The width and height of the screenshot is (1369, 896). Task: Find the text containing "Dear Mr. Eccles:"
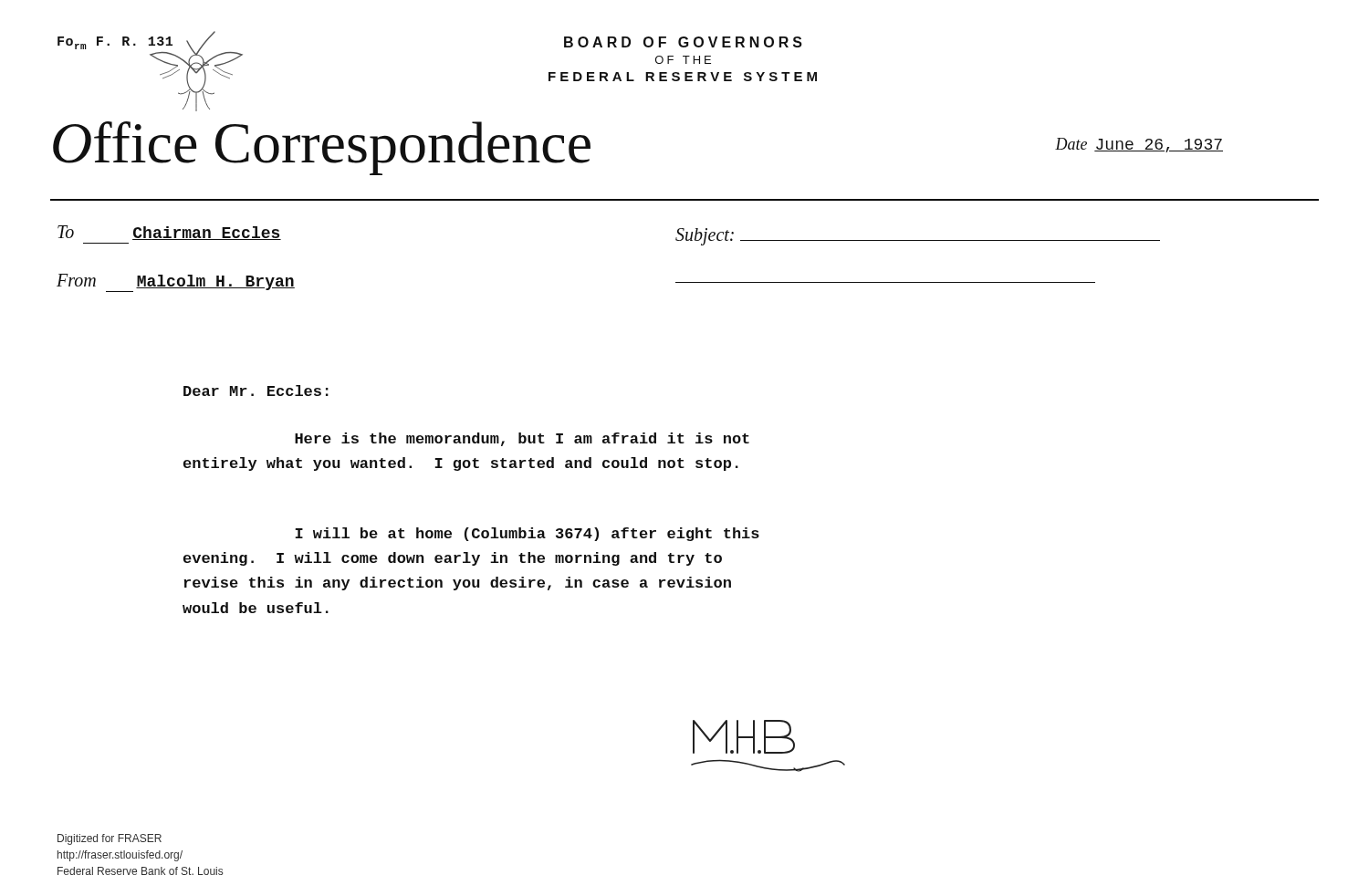[257, 392]
